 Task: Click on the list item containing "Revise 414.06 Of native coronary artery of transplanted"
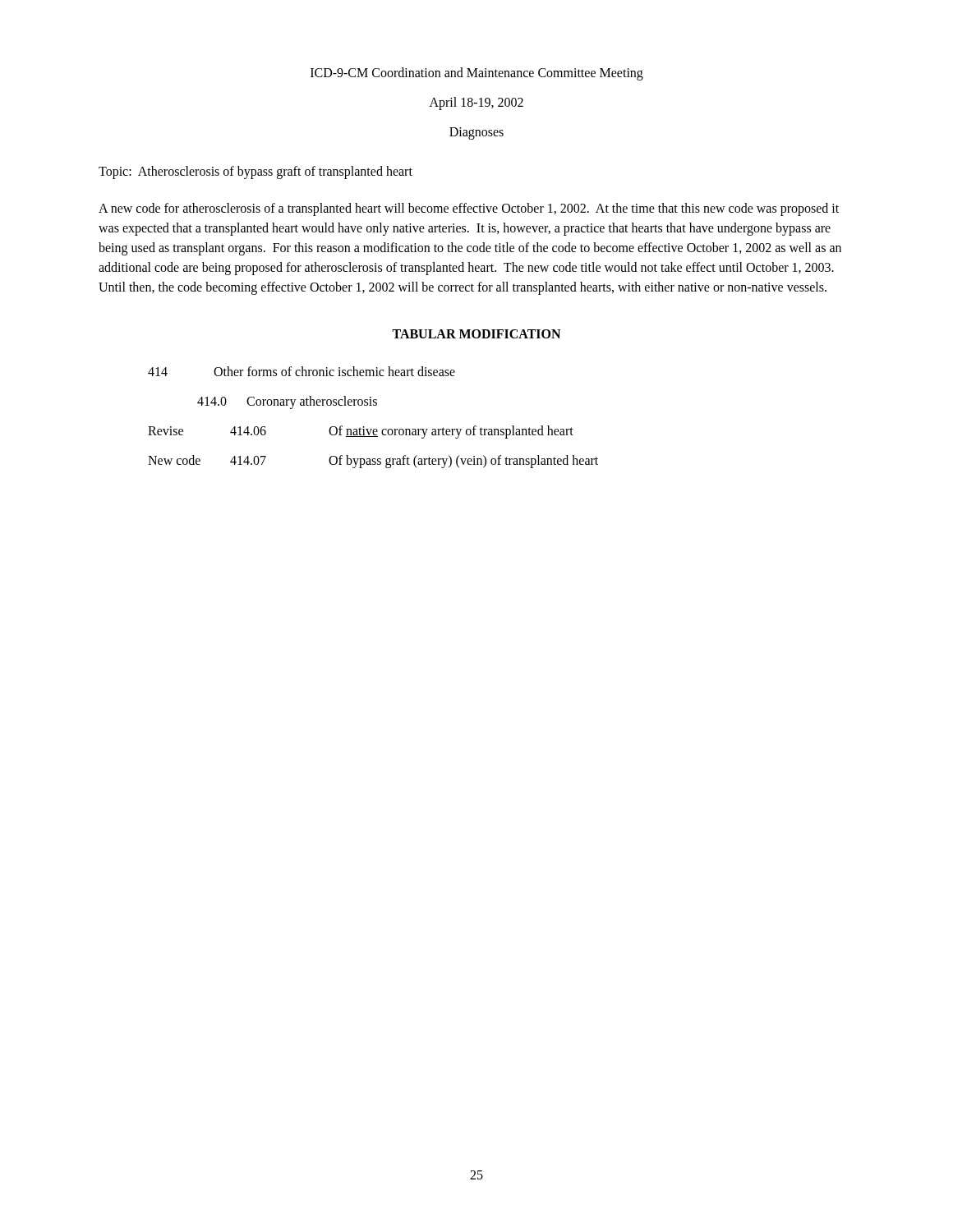361,431
